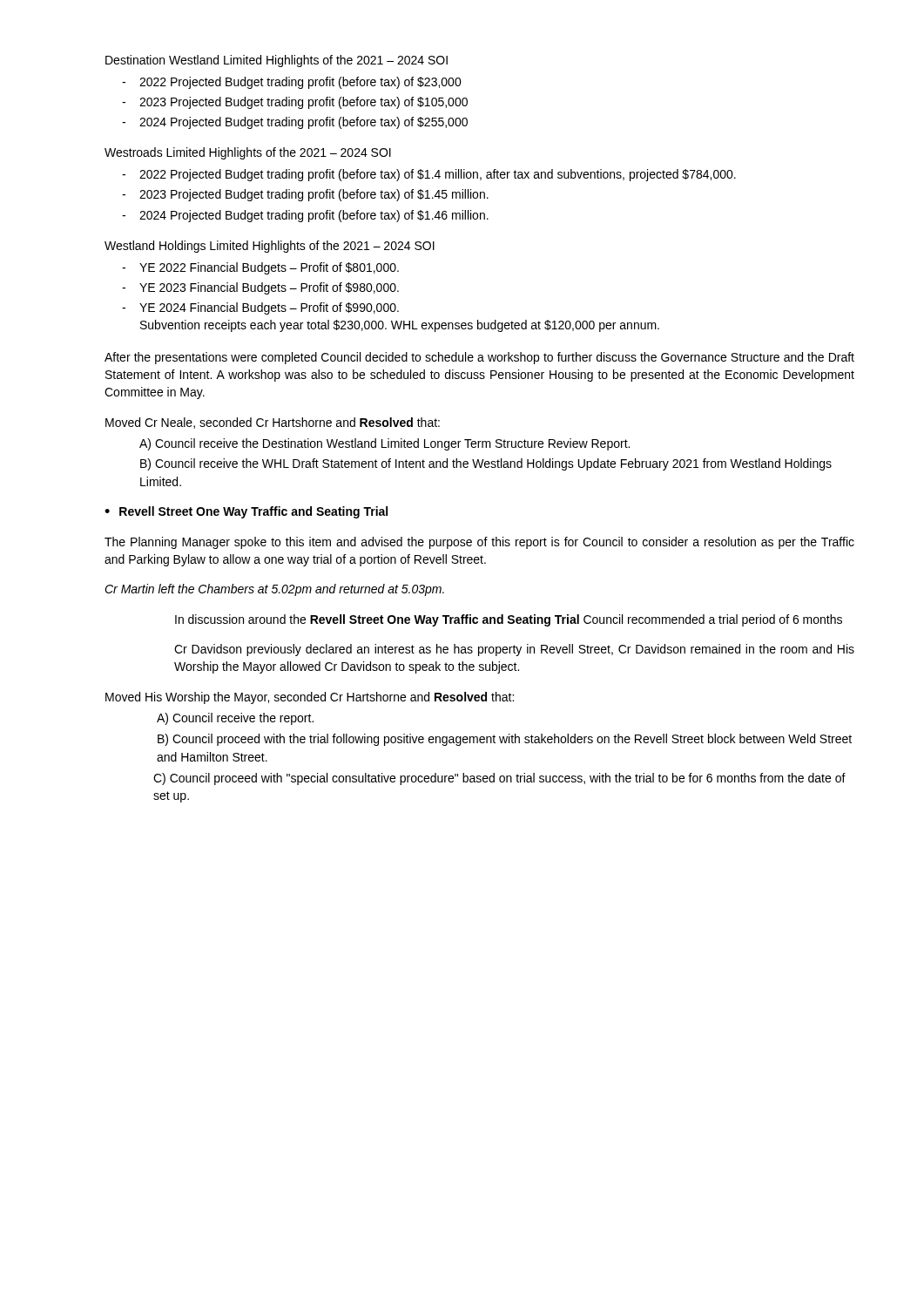The image size is (924, 1307).
Task: Locate the block starting "The Planning Manager spoke to this"
Action: point(479,551)
